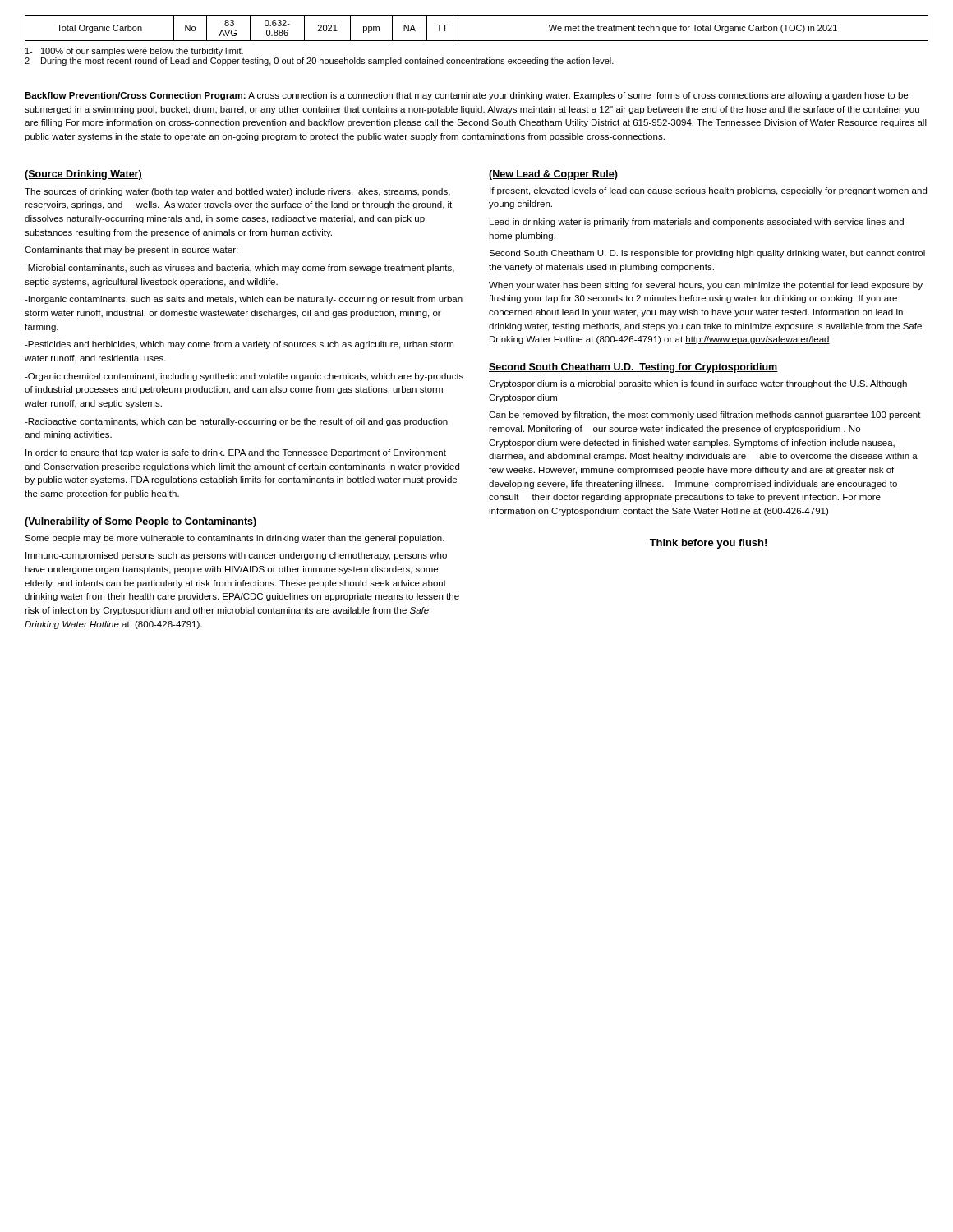953x1232 pixels.
Task: Click on the section header containing "(Source Drinking Water)"
Action: click(x=83, y=174)
